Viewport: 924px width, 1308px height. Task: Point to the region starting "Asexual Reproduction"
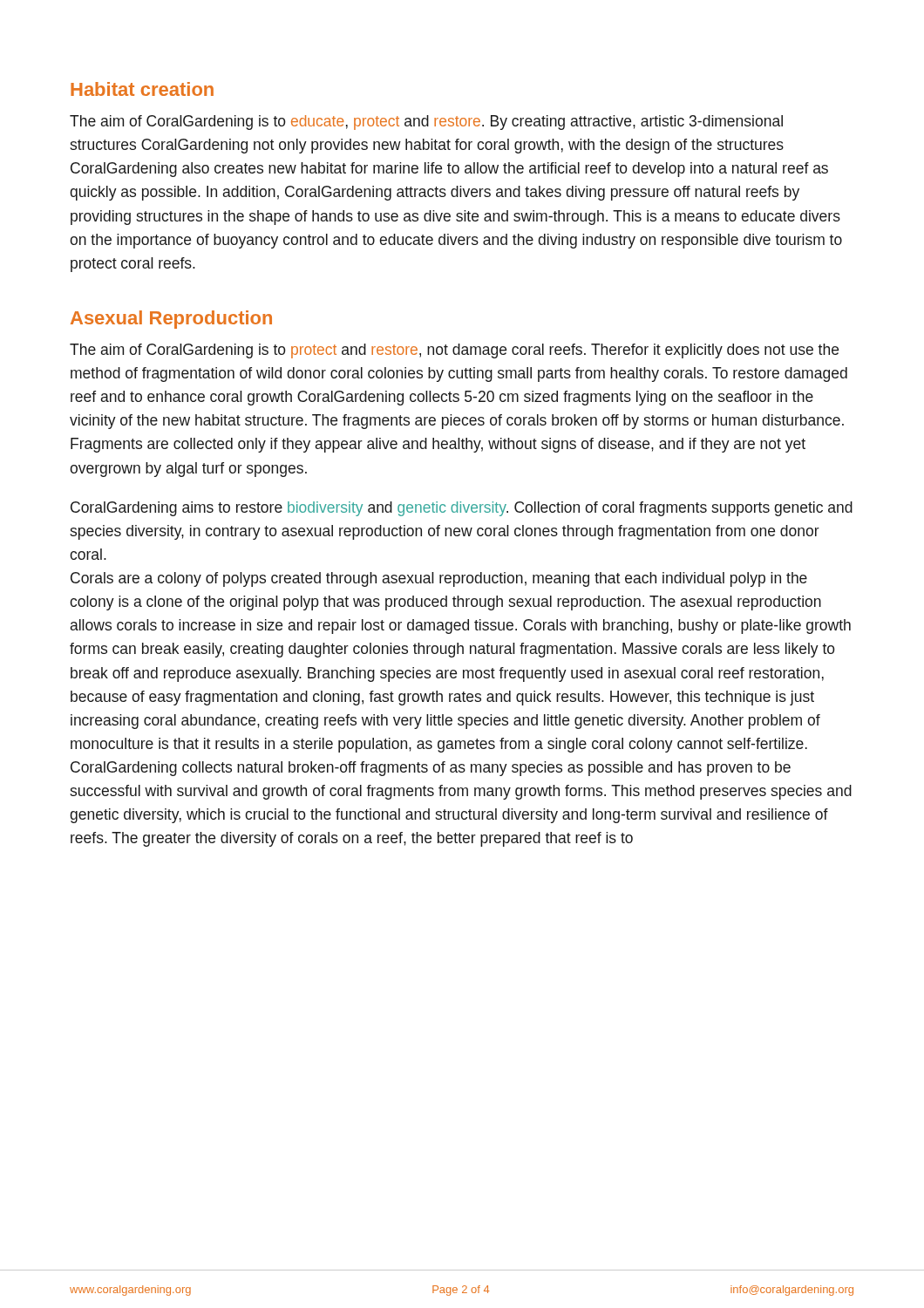pos(171,318)
